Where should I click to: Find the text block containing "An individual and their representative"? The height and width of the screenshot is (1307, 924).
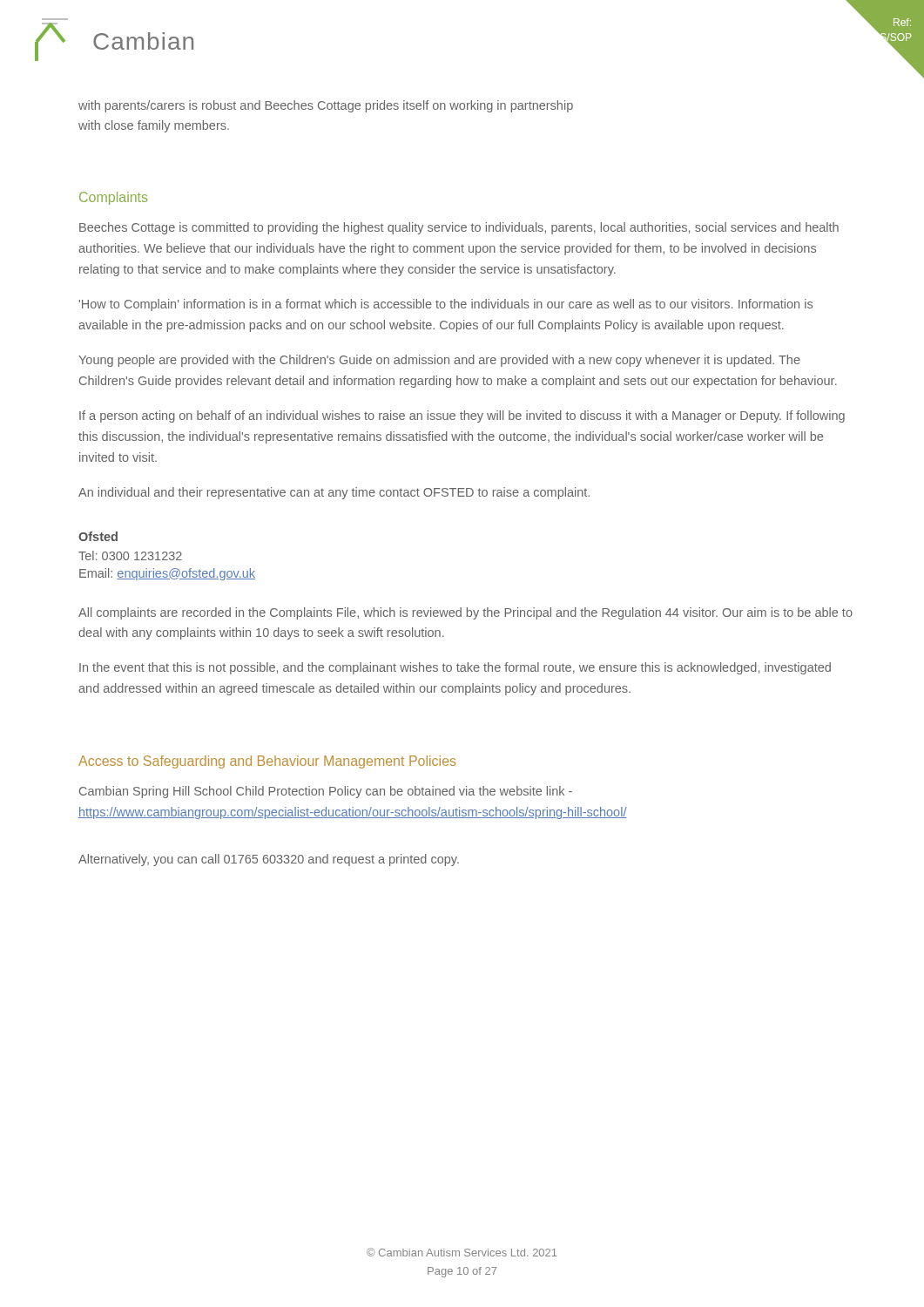pyautogui.click(x=335, y=492)
